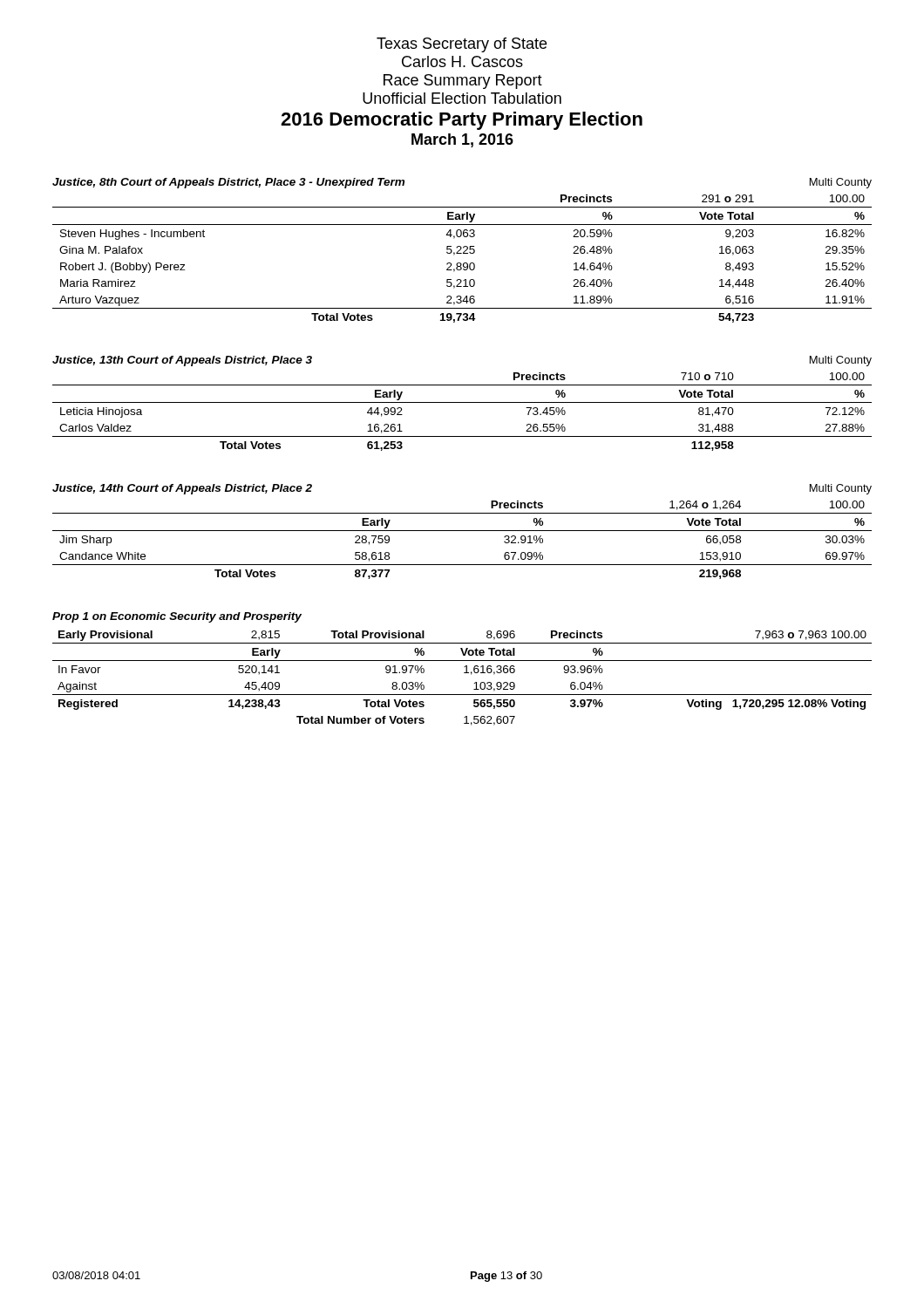Viewport: 924px width, 1308px height.
Task: Select the section header that reads "Justice, 14th Court of Appeals District,"
Action: click(x=182, y=488)
